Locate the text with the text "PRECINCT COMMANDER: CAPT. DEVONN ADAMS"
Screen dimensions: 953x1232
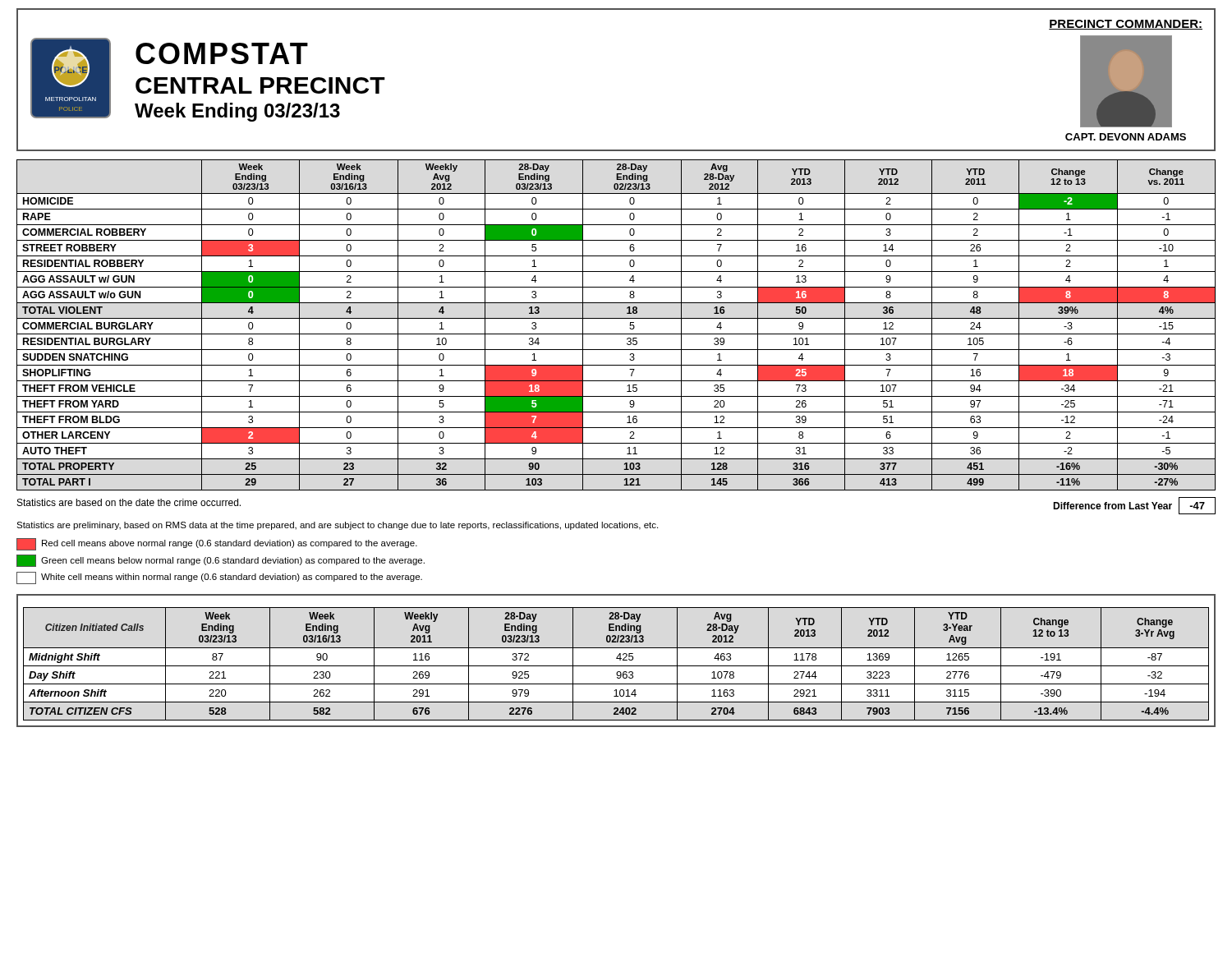click(x=1126, y=80)
